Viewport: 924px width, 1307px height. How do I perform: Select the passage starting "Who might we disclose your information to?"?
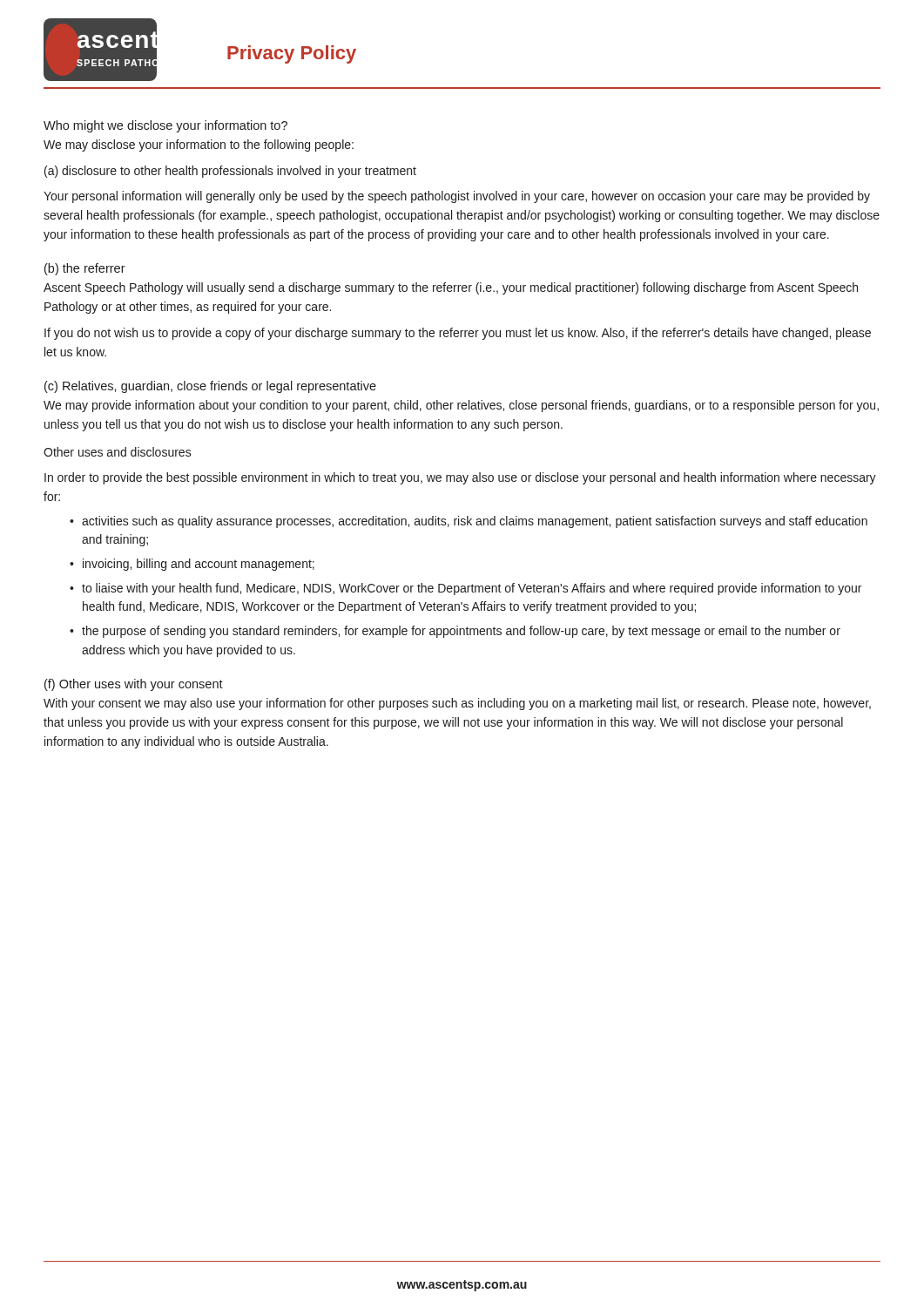(166, 125)
